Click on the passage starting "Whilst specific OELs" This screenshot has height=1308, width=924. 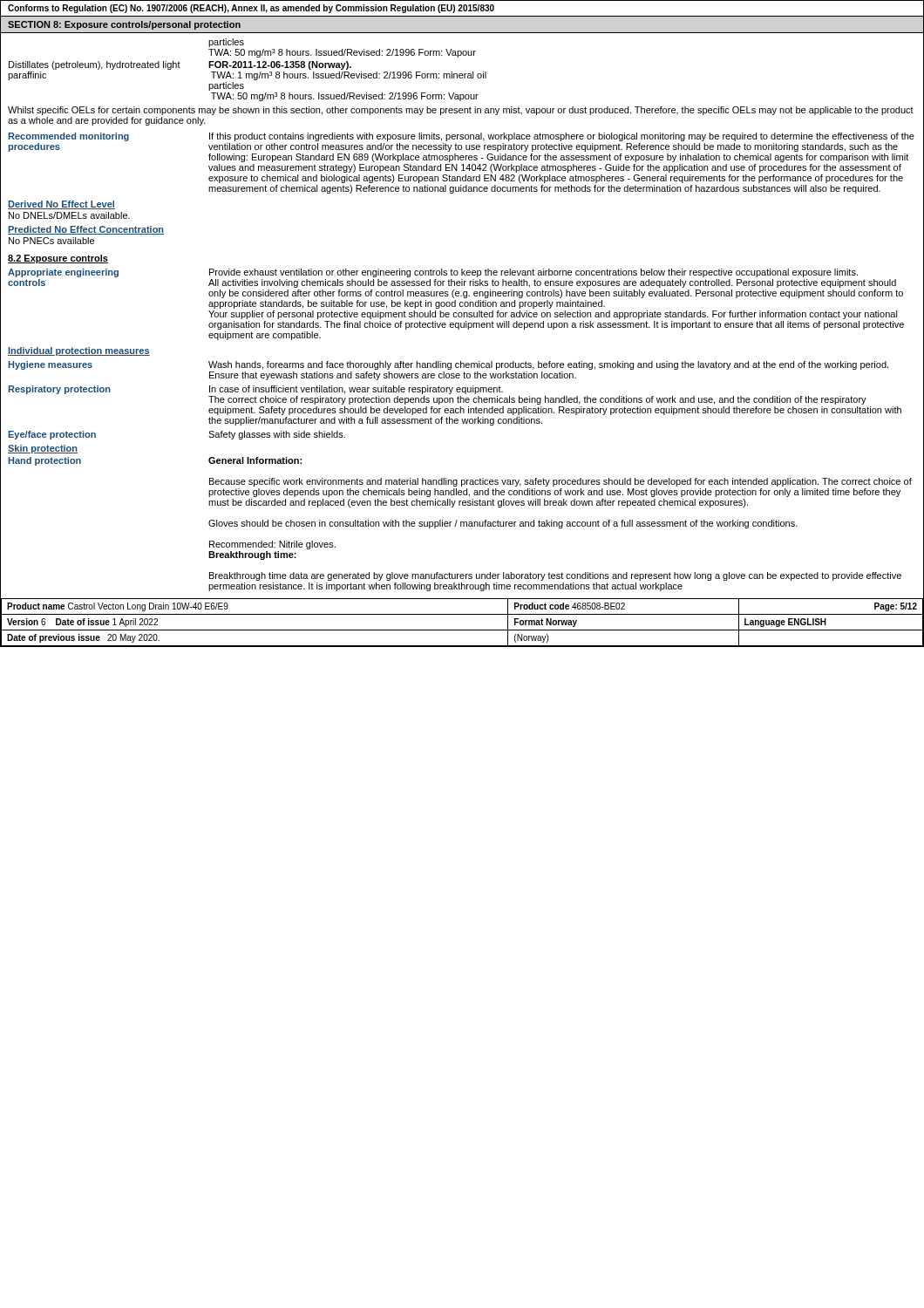(x=461, y=115)
